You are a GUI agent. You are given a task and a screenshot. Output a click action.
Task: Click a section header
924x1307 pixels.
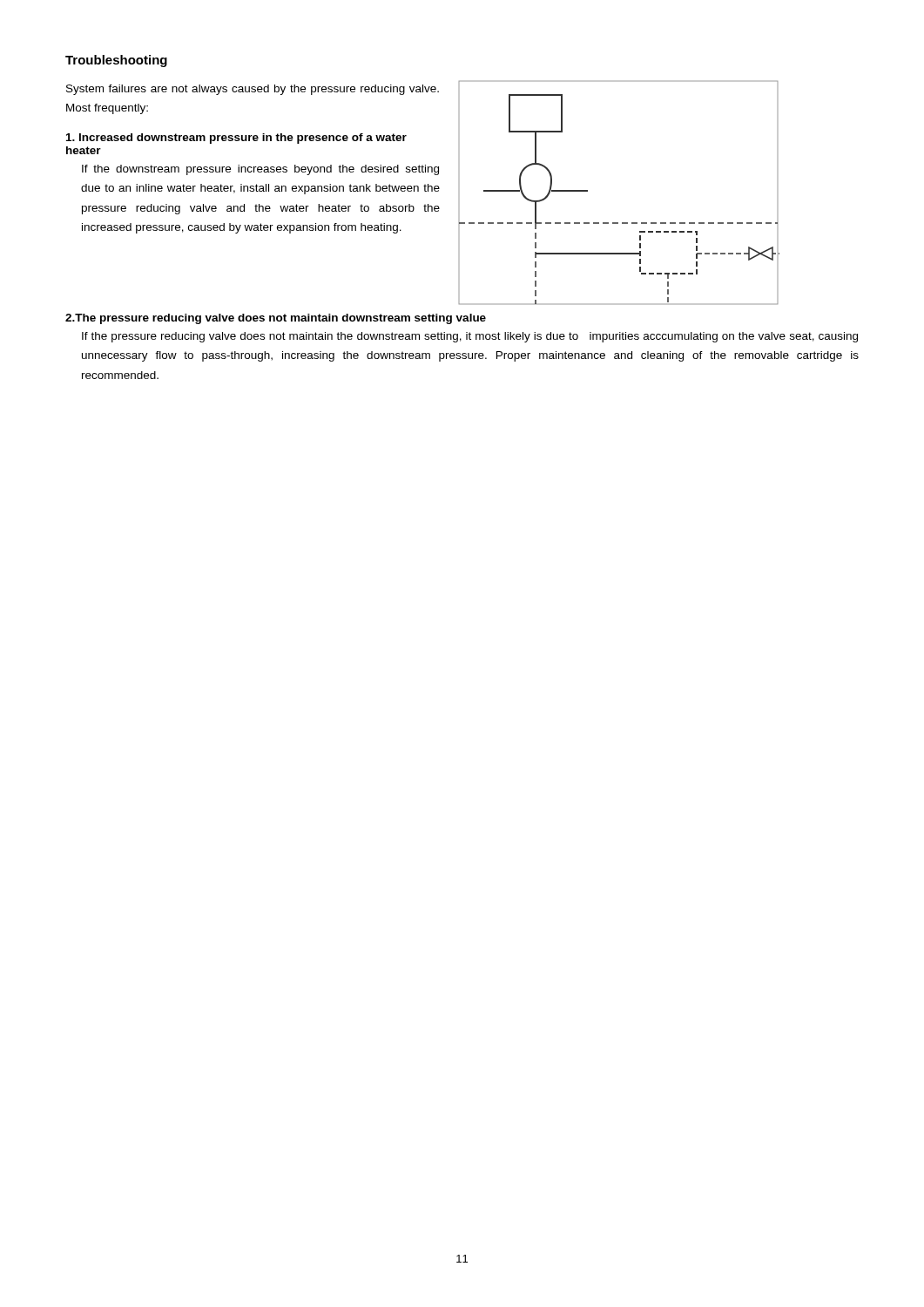[x=116, y=60]
